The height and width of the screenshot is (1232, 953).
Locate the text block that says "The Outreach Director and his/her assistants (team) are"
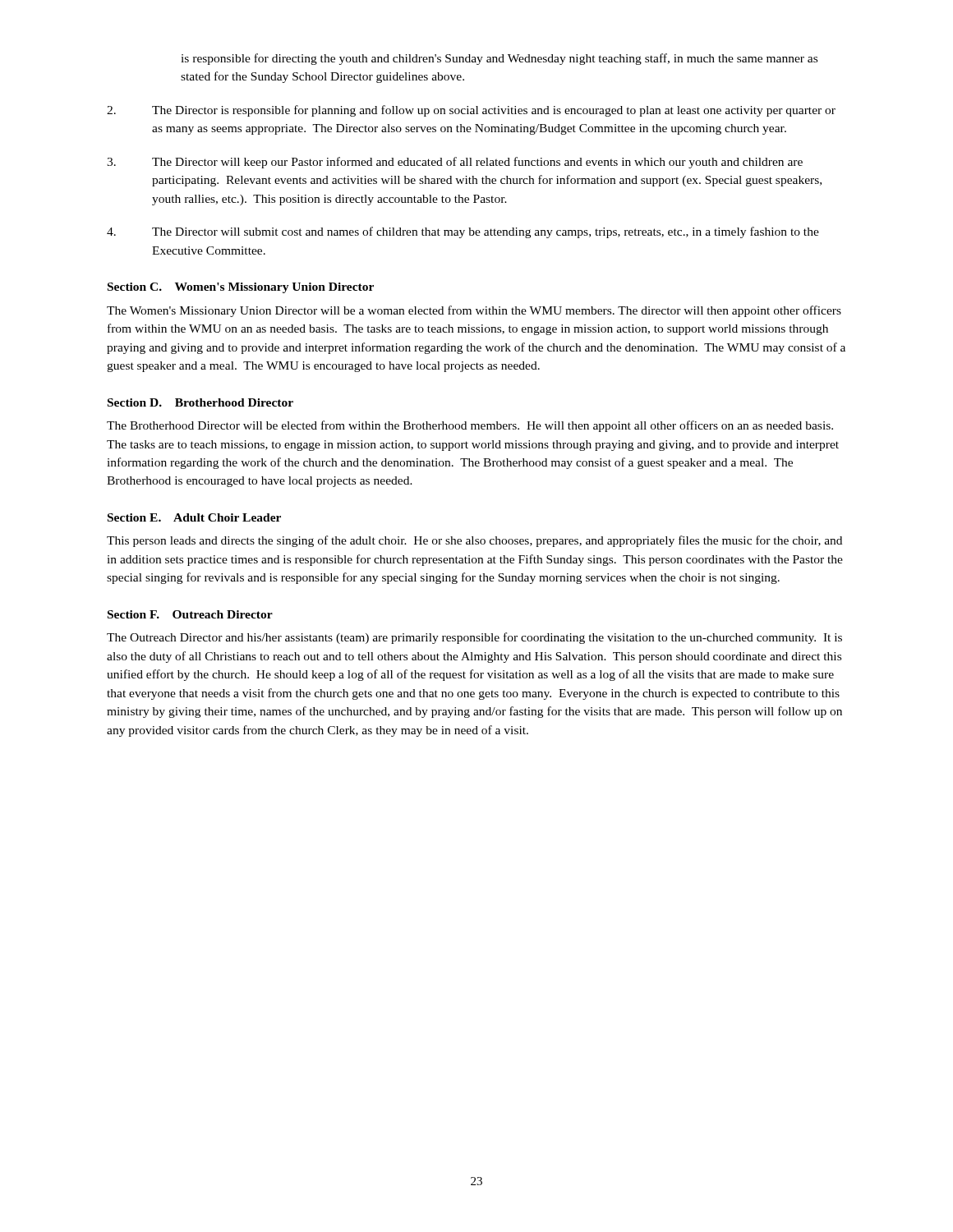pos(475,683)
